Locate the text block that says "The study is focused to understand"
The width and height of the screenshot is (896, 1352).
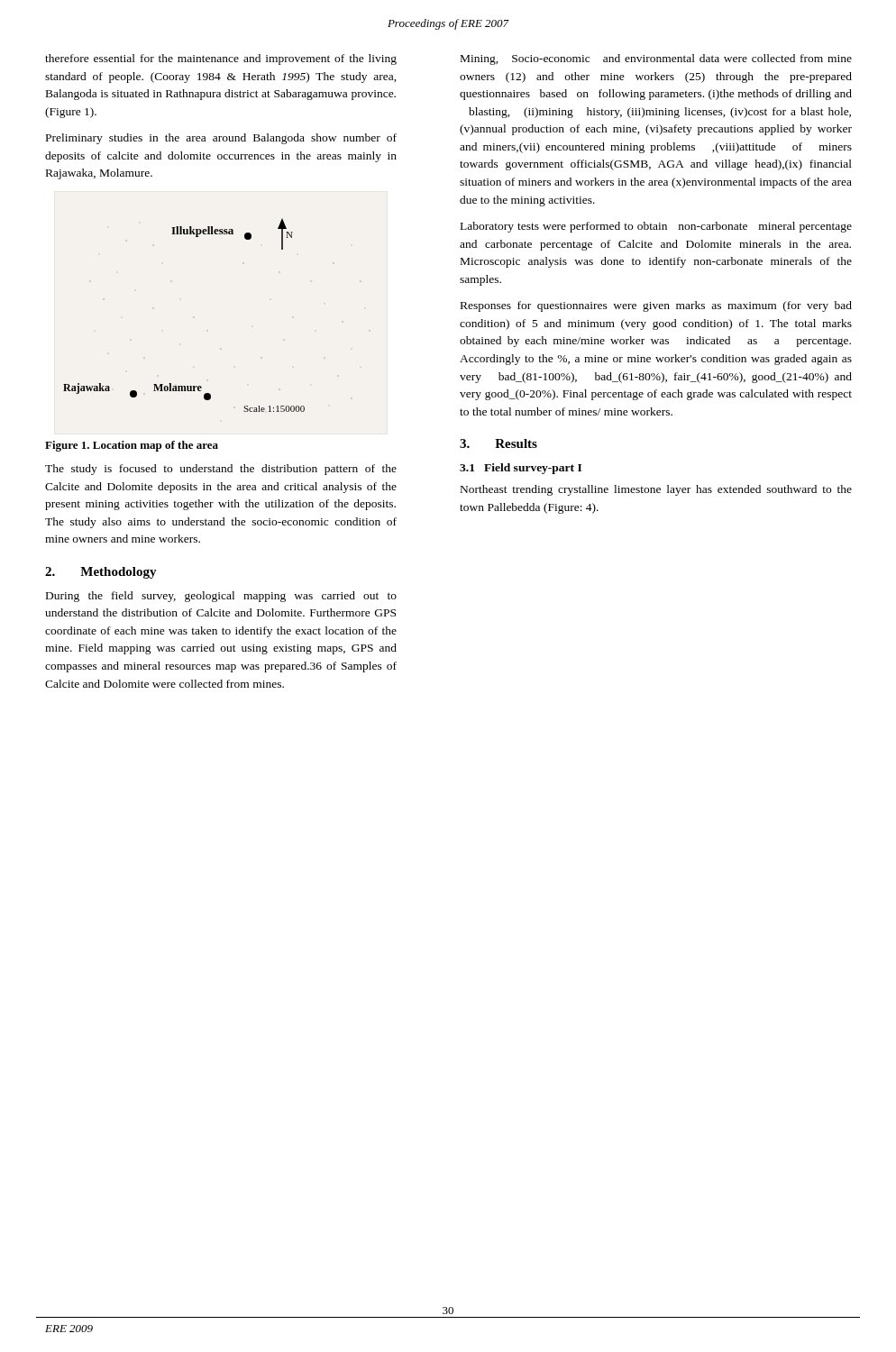(x=221, y=503)
